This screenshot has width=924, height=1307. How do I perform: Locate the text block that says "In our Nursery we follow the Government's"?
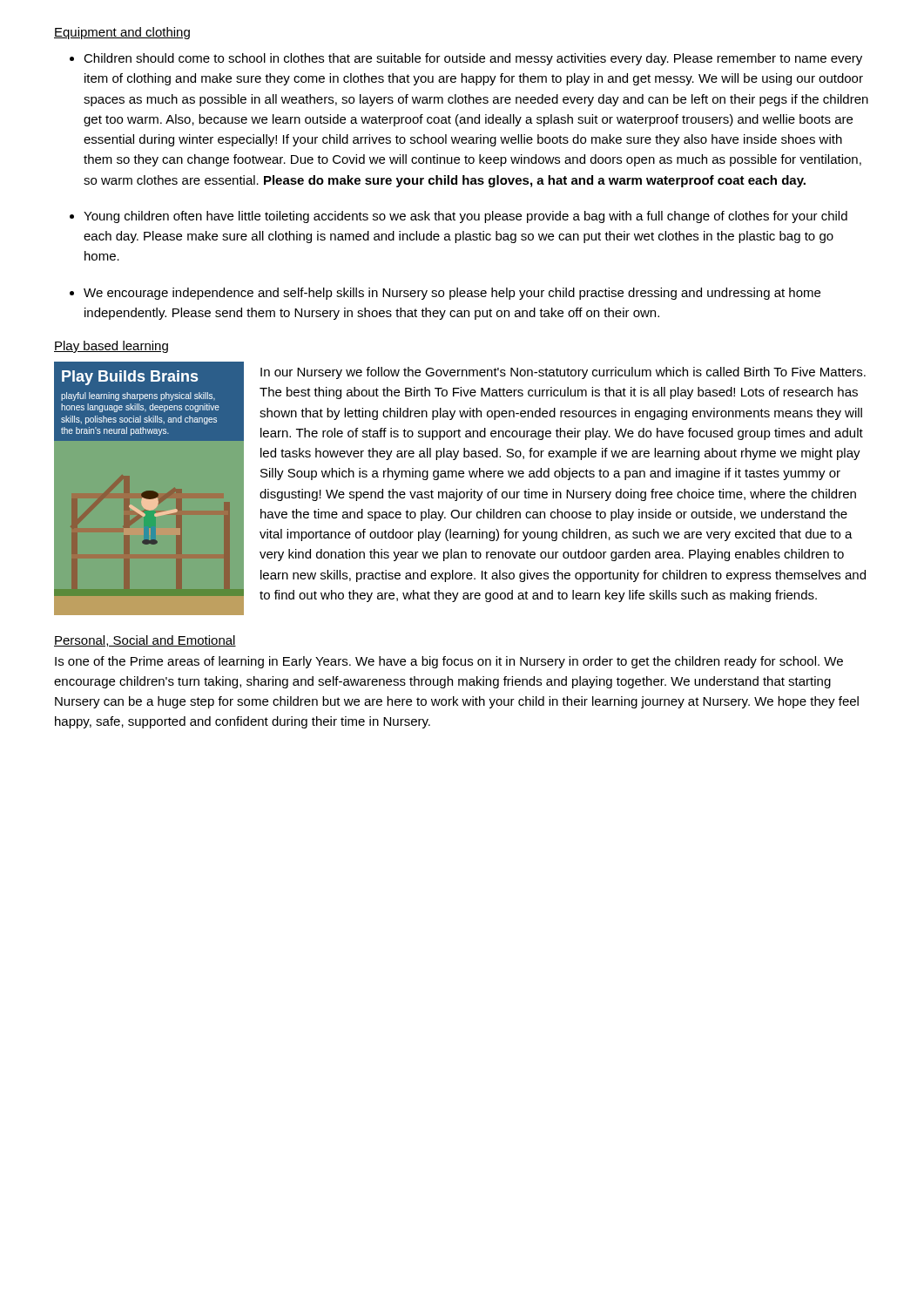click(x=563, y=483)
